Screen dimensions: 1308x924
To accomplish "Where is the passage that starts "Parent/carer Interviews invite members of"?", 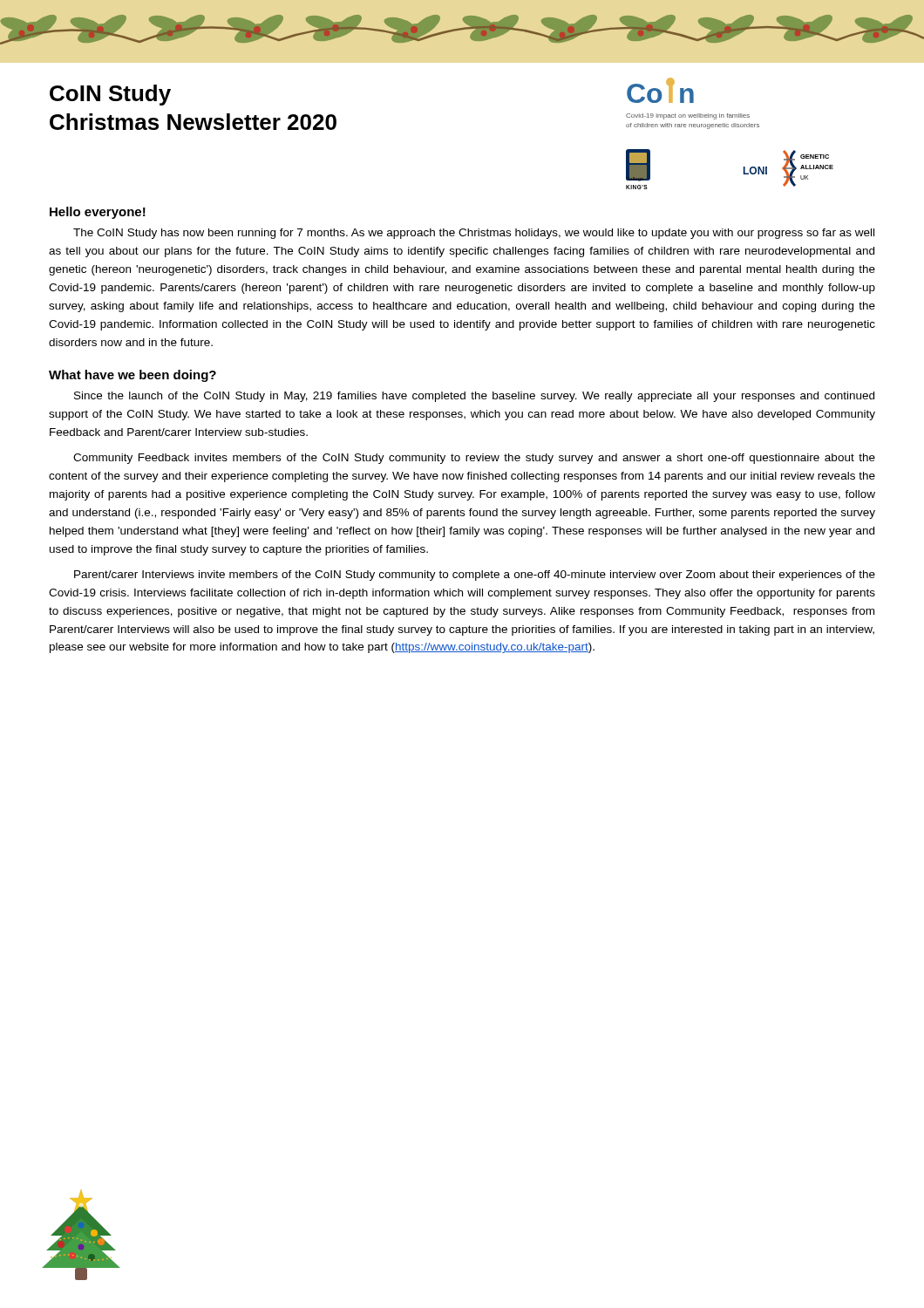I will point(462,610).
